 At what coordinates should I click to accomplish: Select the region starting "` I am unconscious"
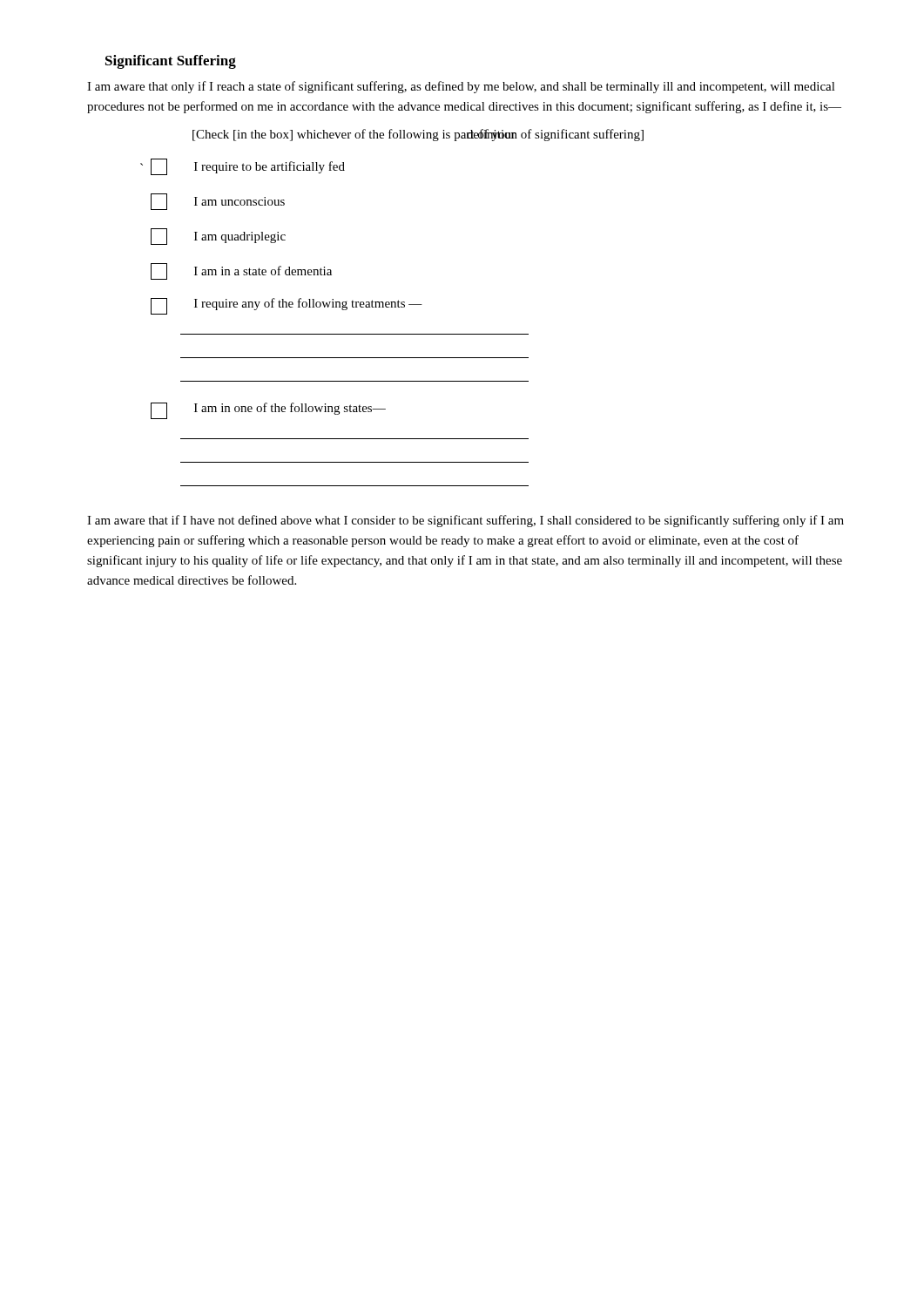pos(218,202)
